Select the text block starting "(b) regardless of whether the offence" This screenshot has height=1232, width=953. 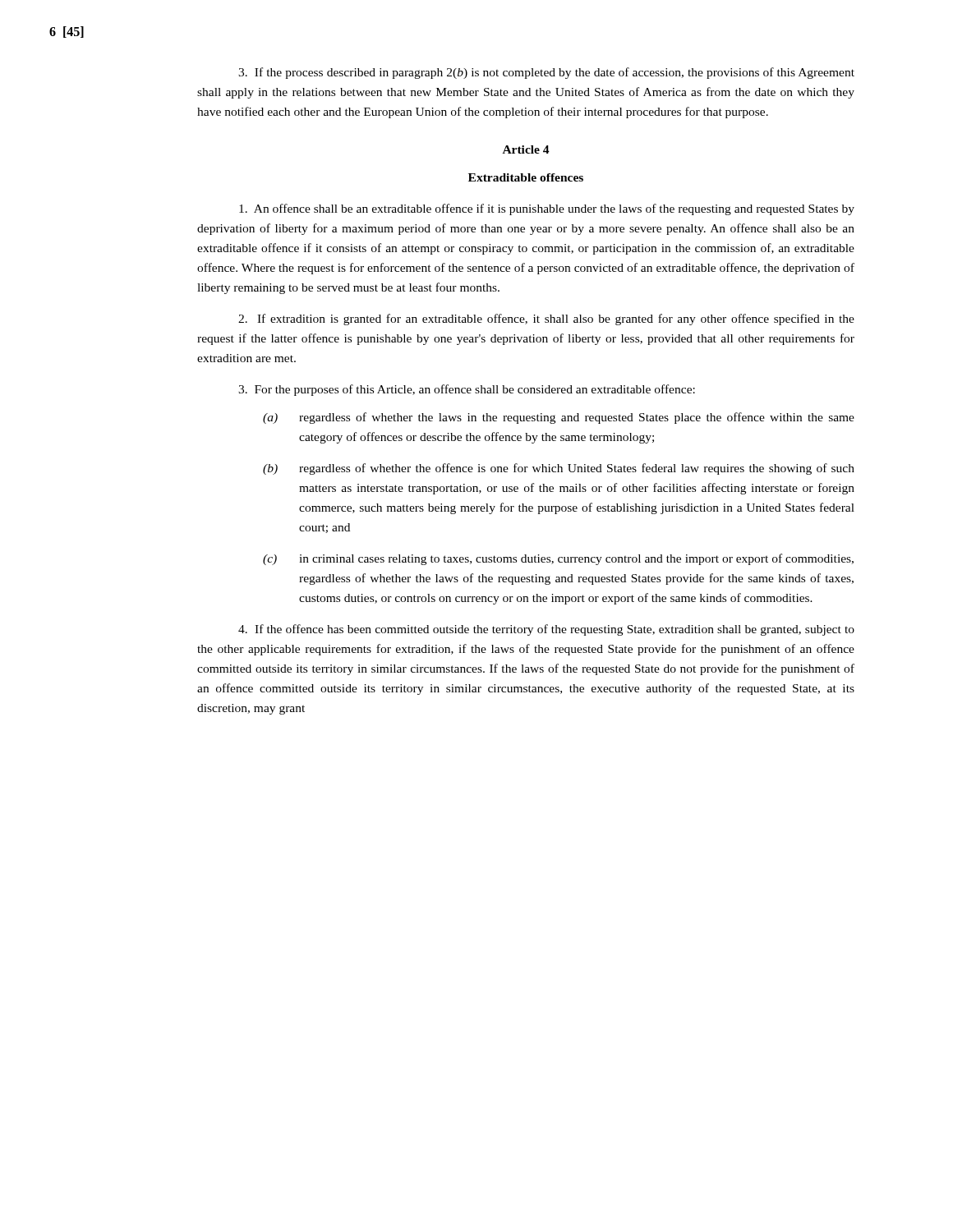(559, 498)
